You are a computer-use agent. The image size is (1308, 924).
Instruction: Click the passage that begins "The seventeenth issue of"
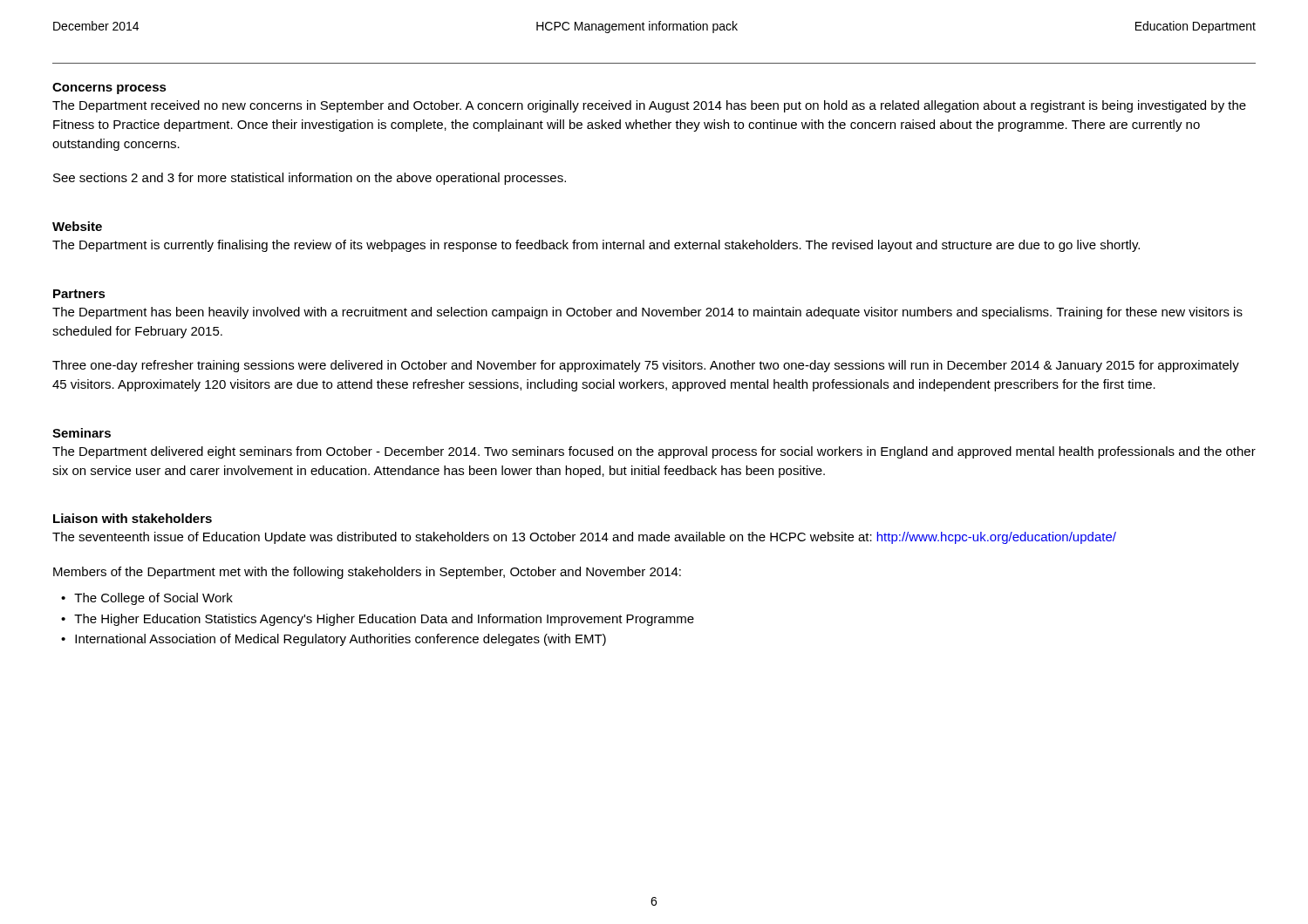coord(584,537)
